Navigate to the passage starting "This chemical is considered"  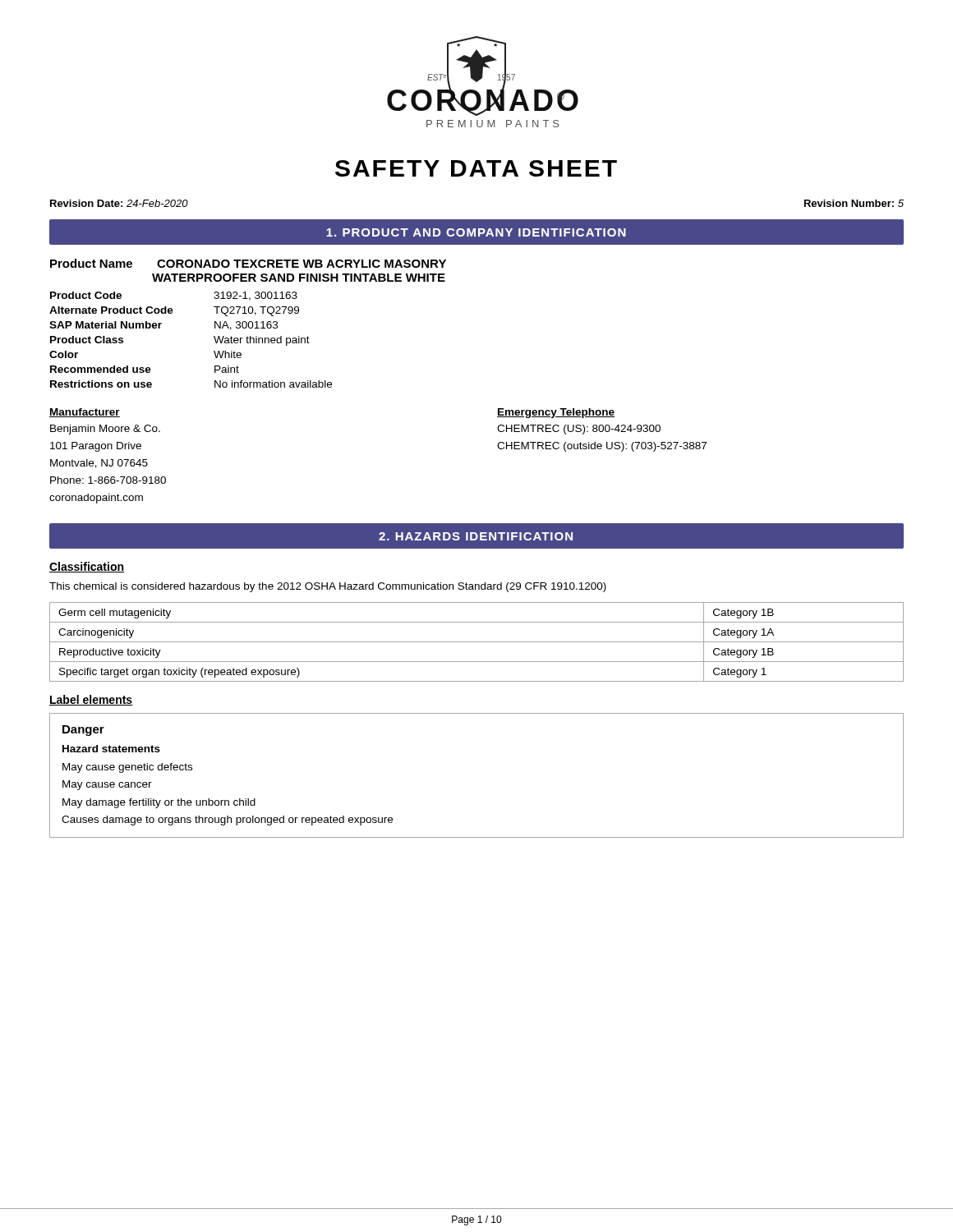(x=328, y=586)
